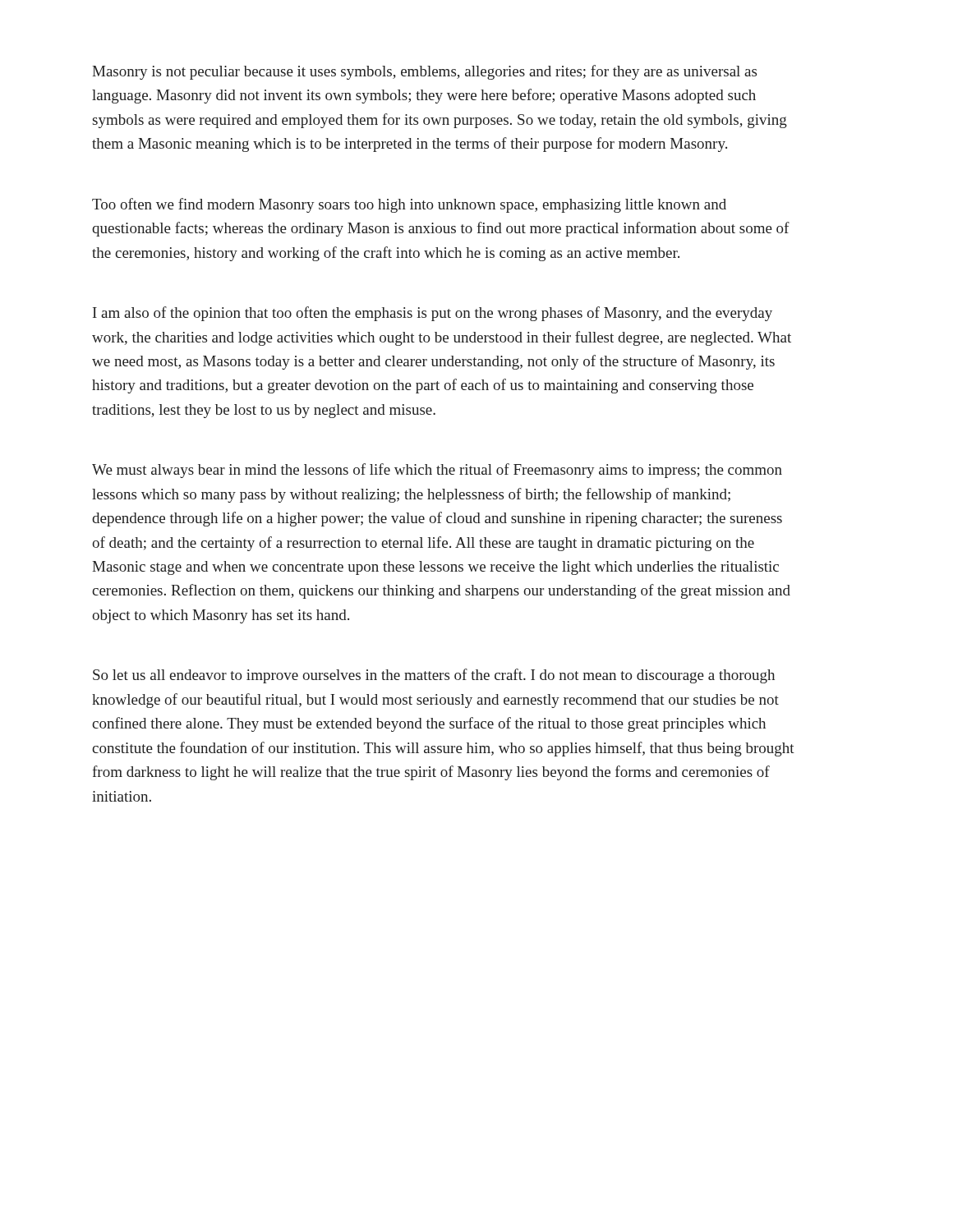953x1232 pixels.
Task: Point to the passage starting "We must always bear in"
Action: tap(441, 542)
